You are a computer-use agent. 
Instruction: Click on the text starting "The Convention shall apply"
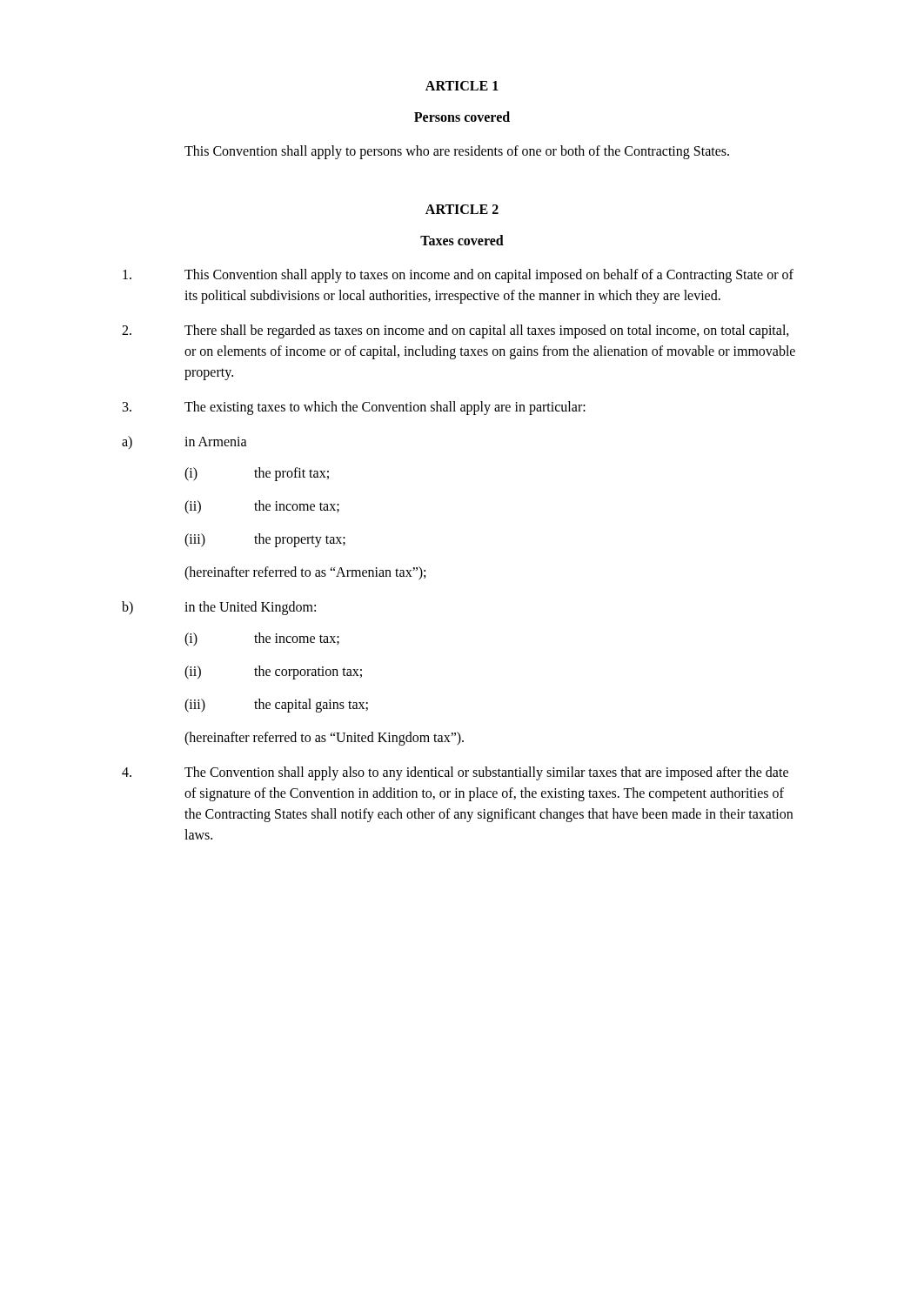tap(462, 804)
